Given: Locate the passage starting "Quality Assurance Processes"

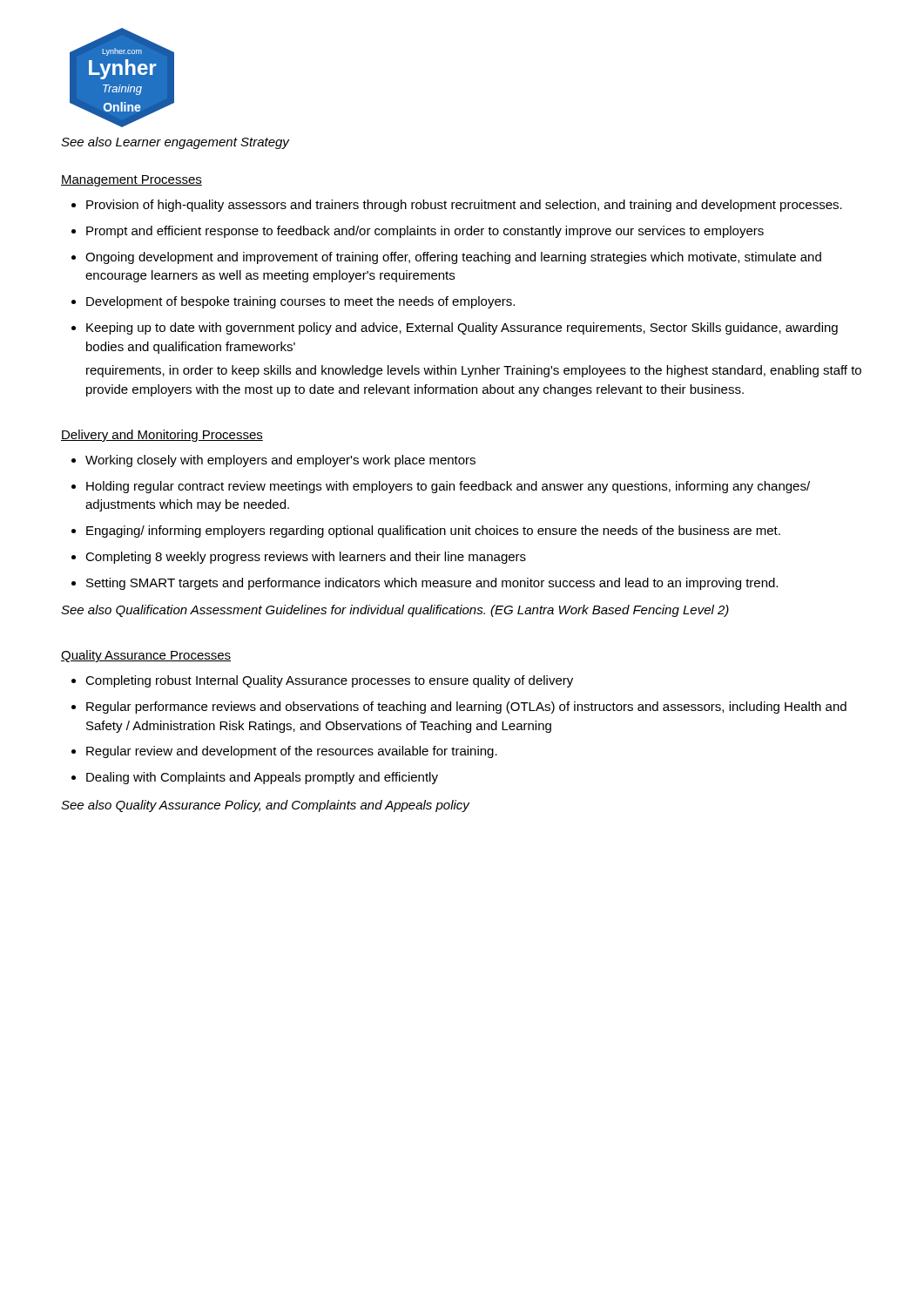Looking at the screenshot, I should point(146,655).
